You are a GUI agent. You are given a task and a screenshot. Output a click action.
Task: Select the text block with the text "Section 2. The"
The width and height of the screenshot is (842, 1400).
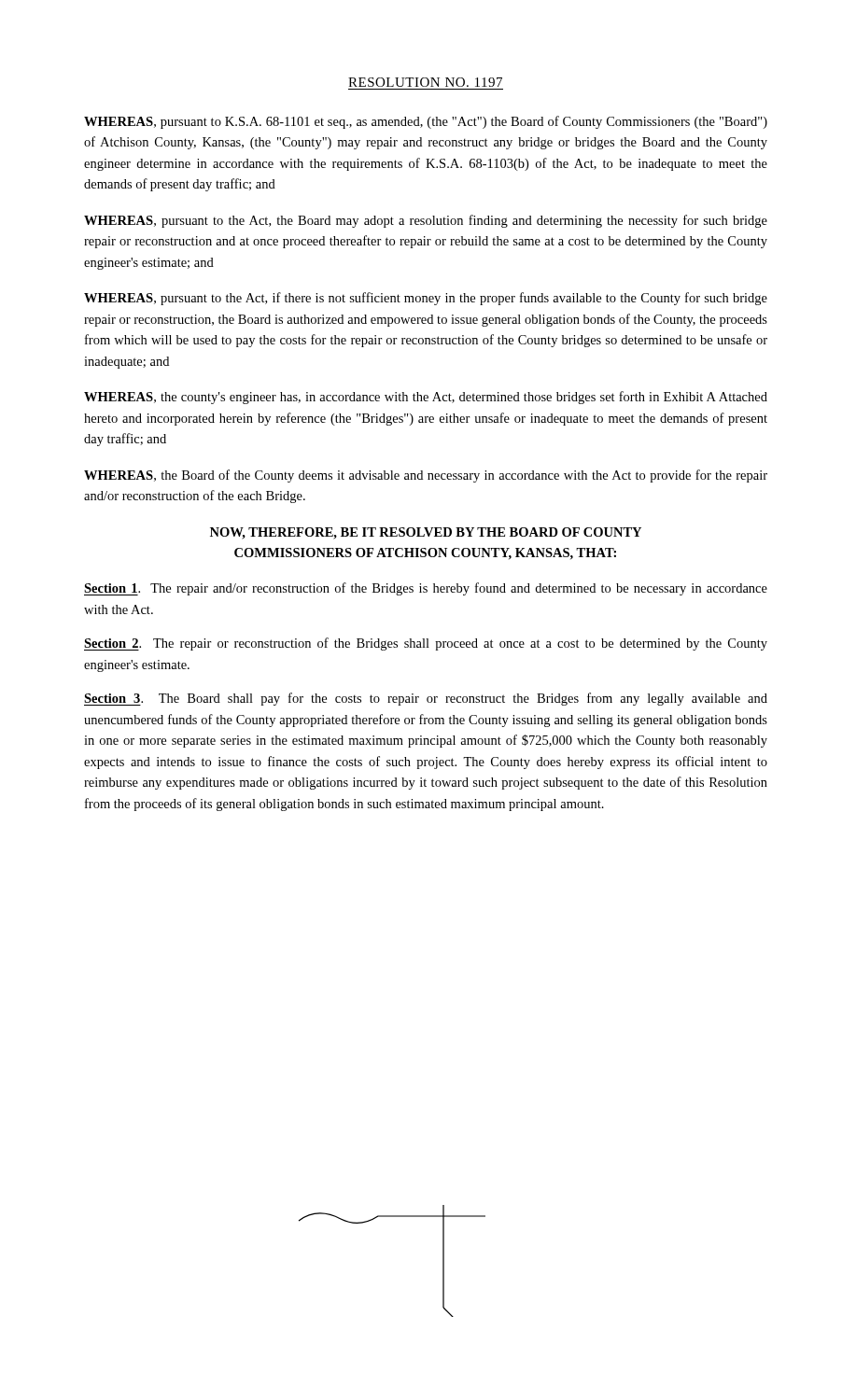pyautogui.click(x=426, y=654)
